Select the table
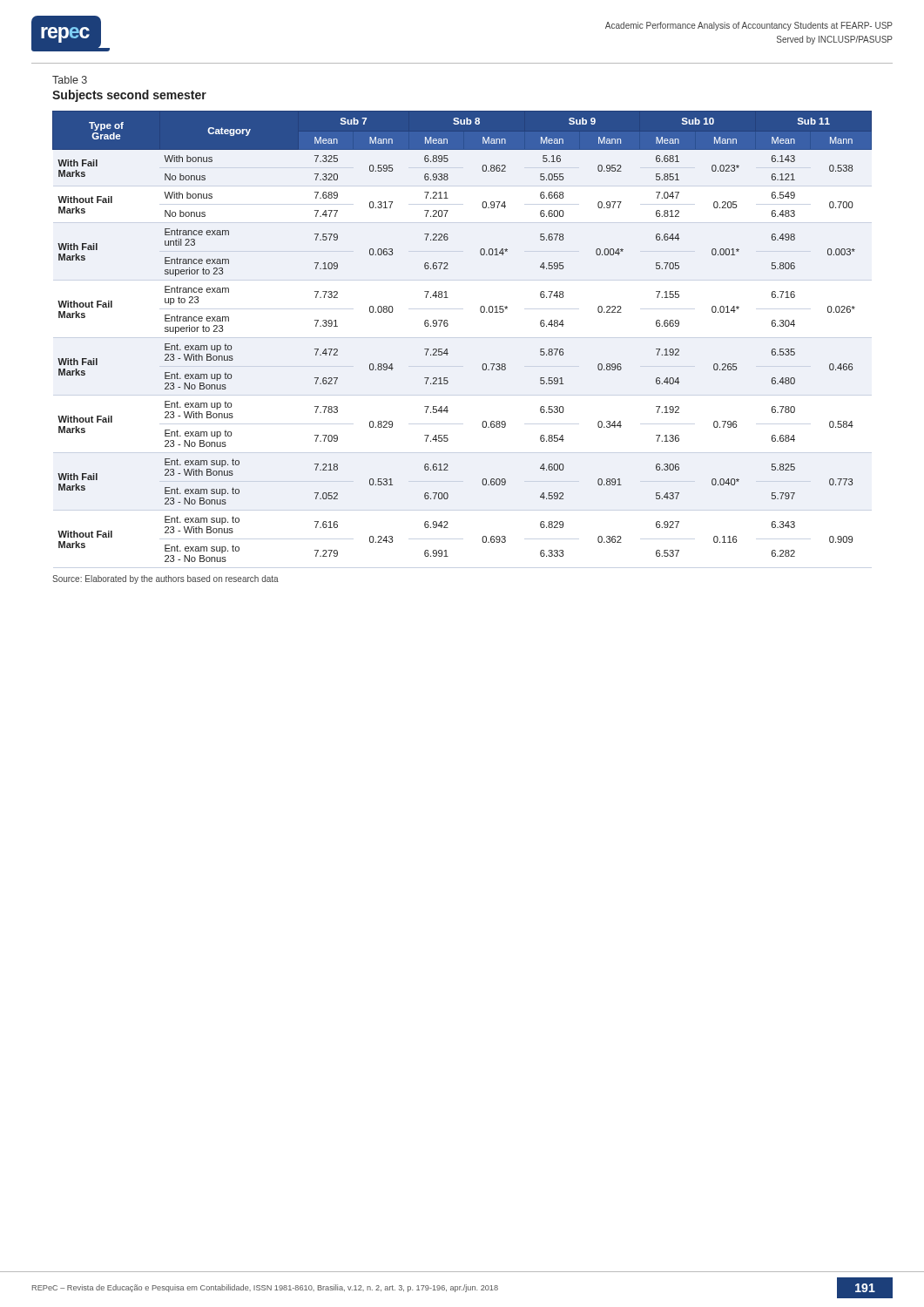This screenshot has width=924, height=1307. [x=462, y=339]
